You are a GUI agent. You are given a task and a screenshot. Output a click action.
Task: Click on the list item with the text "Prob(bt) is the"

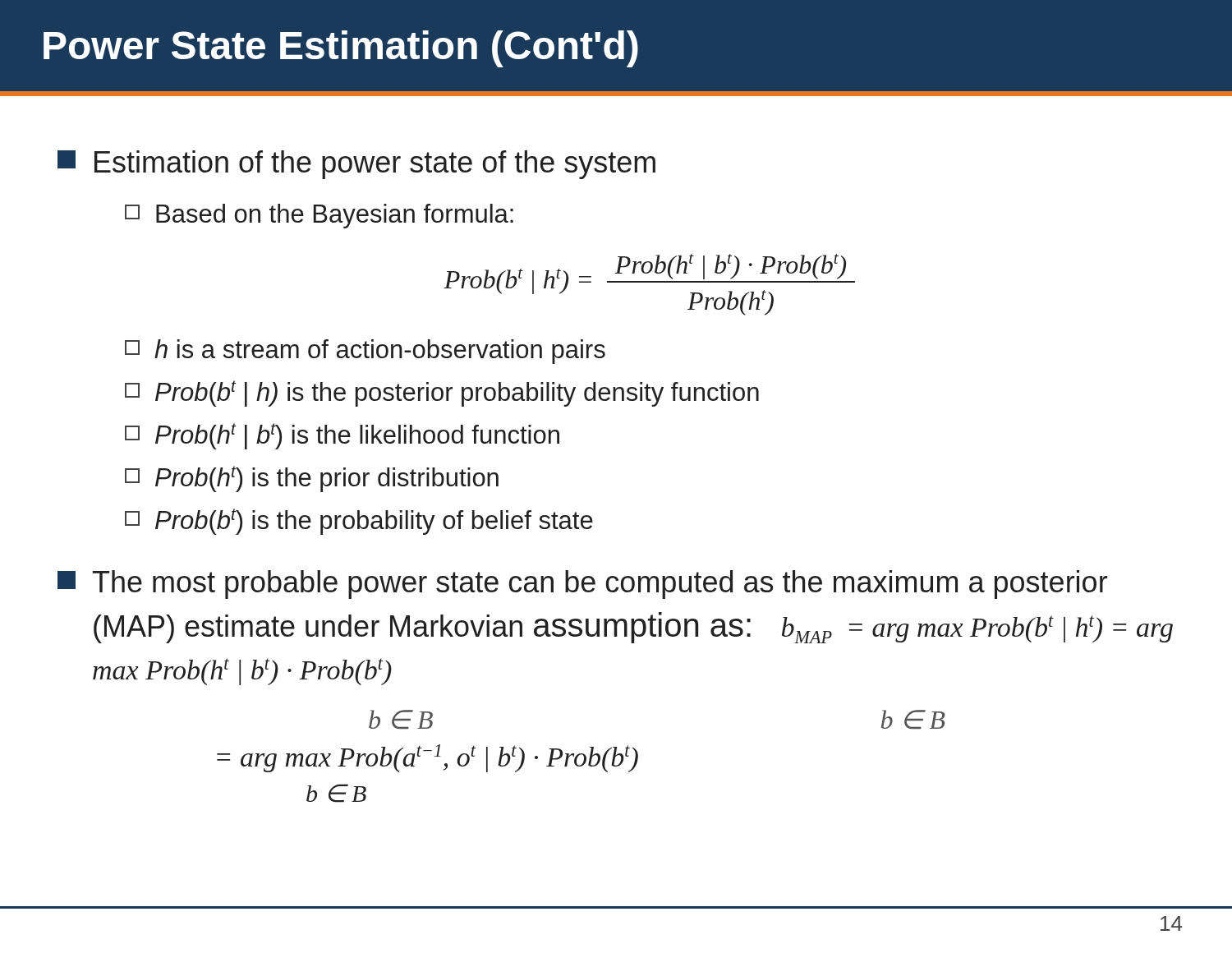point(359,521)
